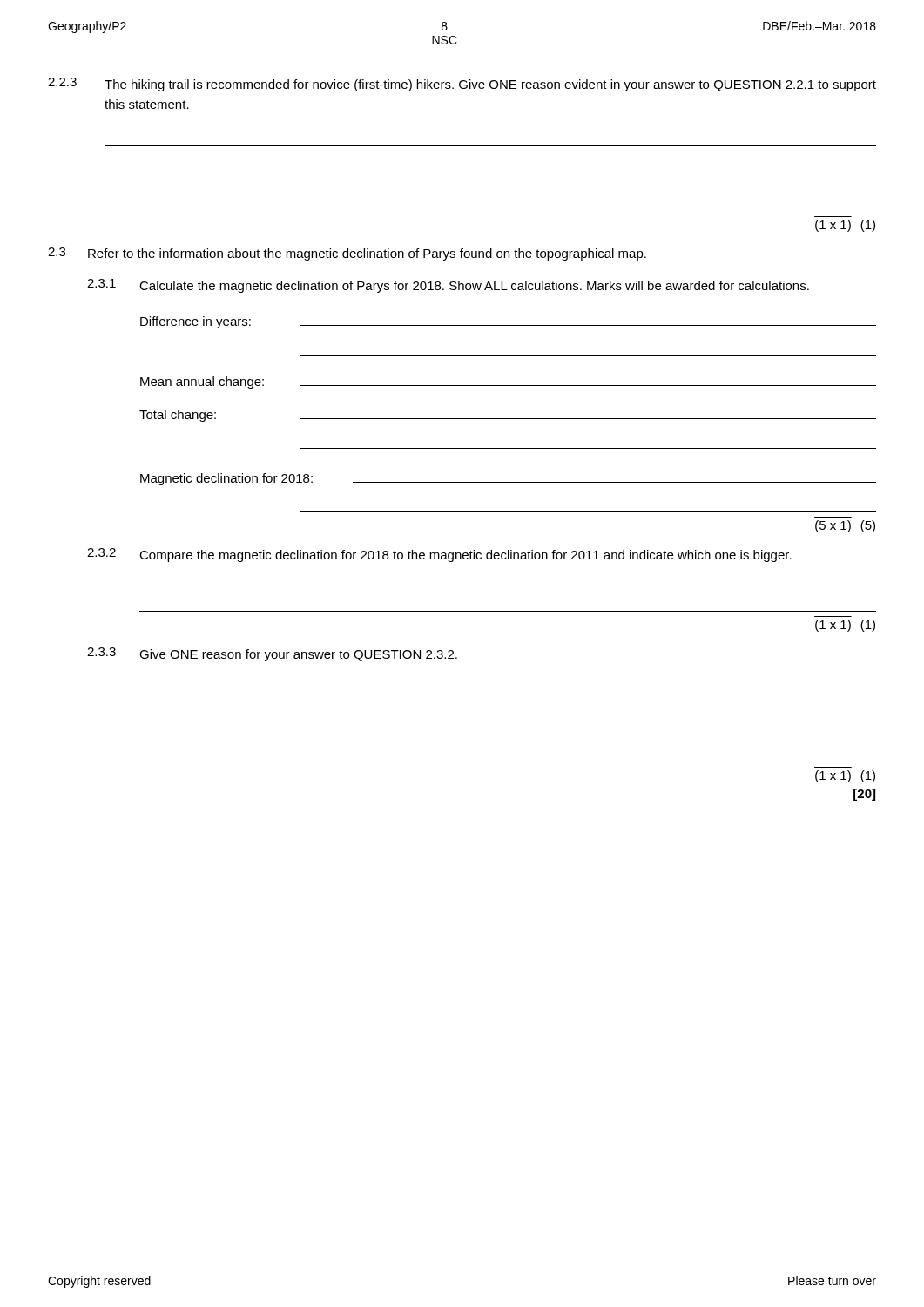Navigate to the element starting "Magnetic declination for 2018:"

(x=508, y=475)
